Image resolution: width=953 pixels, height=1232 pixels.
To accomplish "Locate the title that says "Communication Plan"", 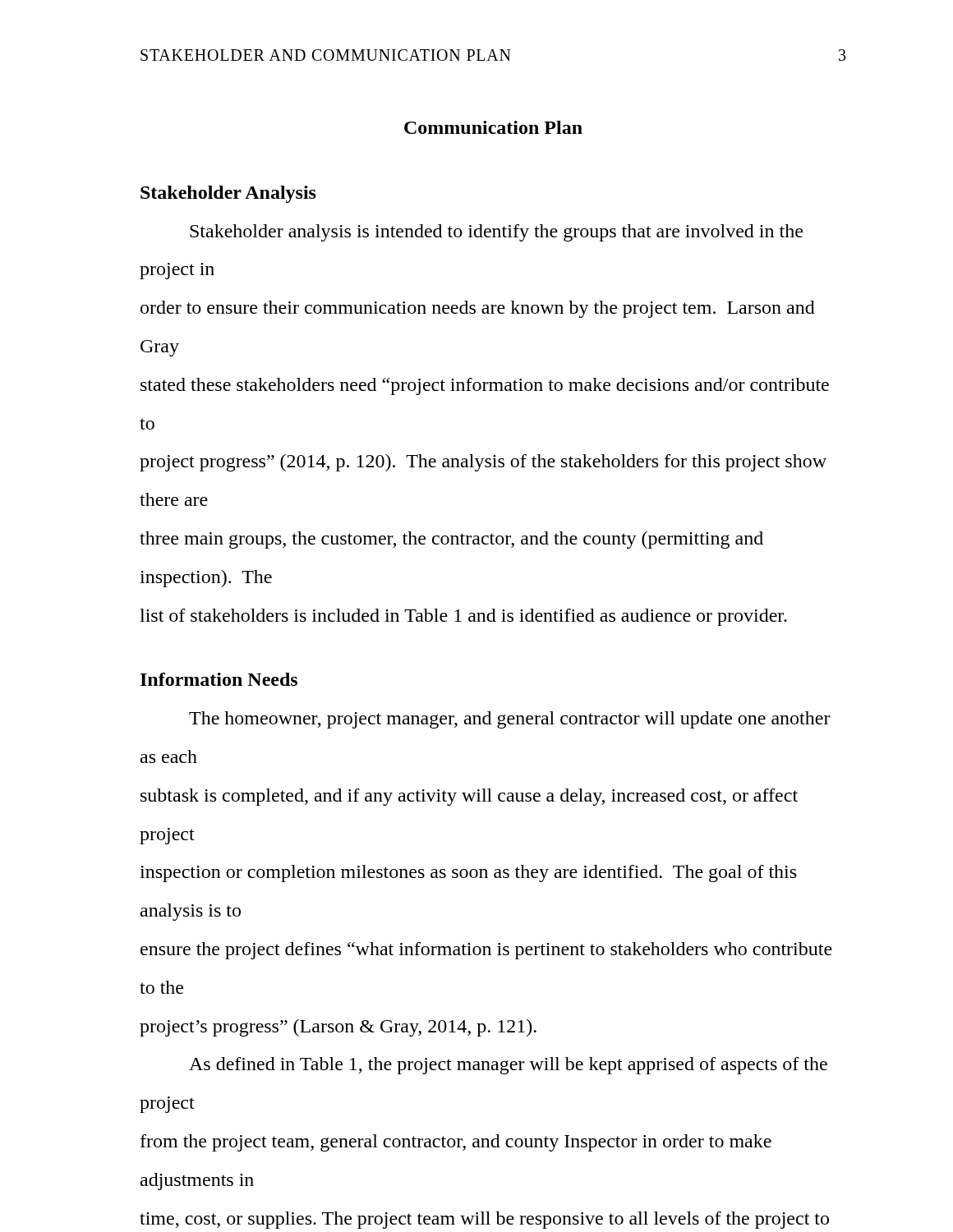I will [x=493, y=127].
